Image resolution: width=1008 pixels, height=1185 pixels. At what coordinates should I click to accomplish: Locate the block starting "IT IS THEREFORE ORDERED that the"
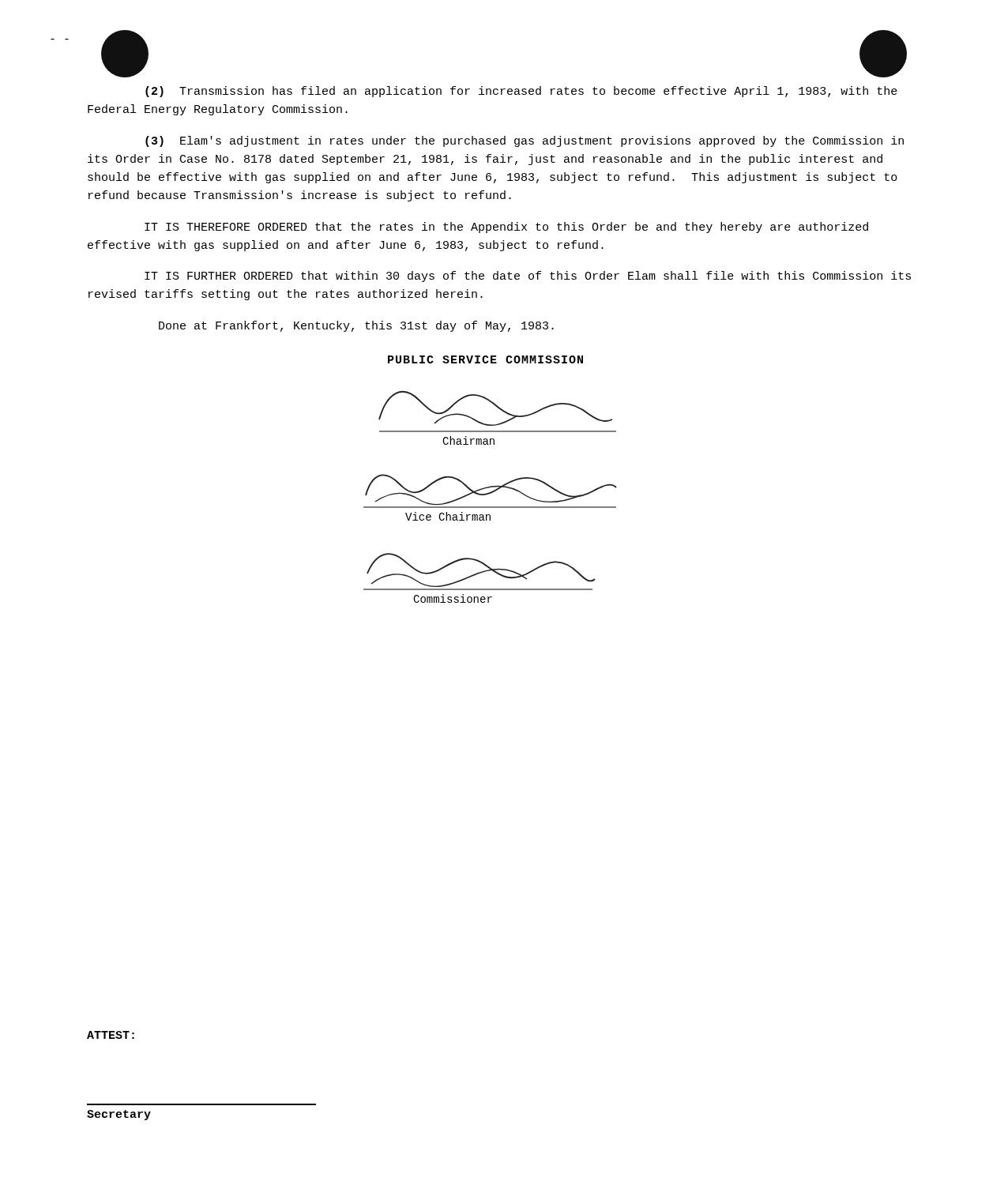coord(478,237)
